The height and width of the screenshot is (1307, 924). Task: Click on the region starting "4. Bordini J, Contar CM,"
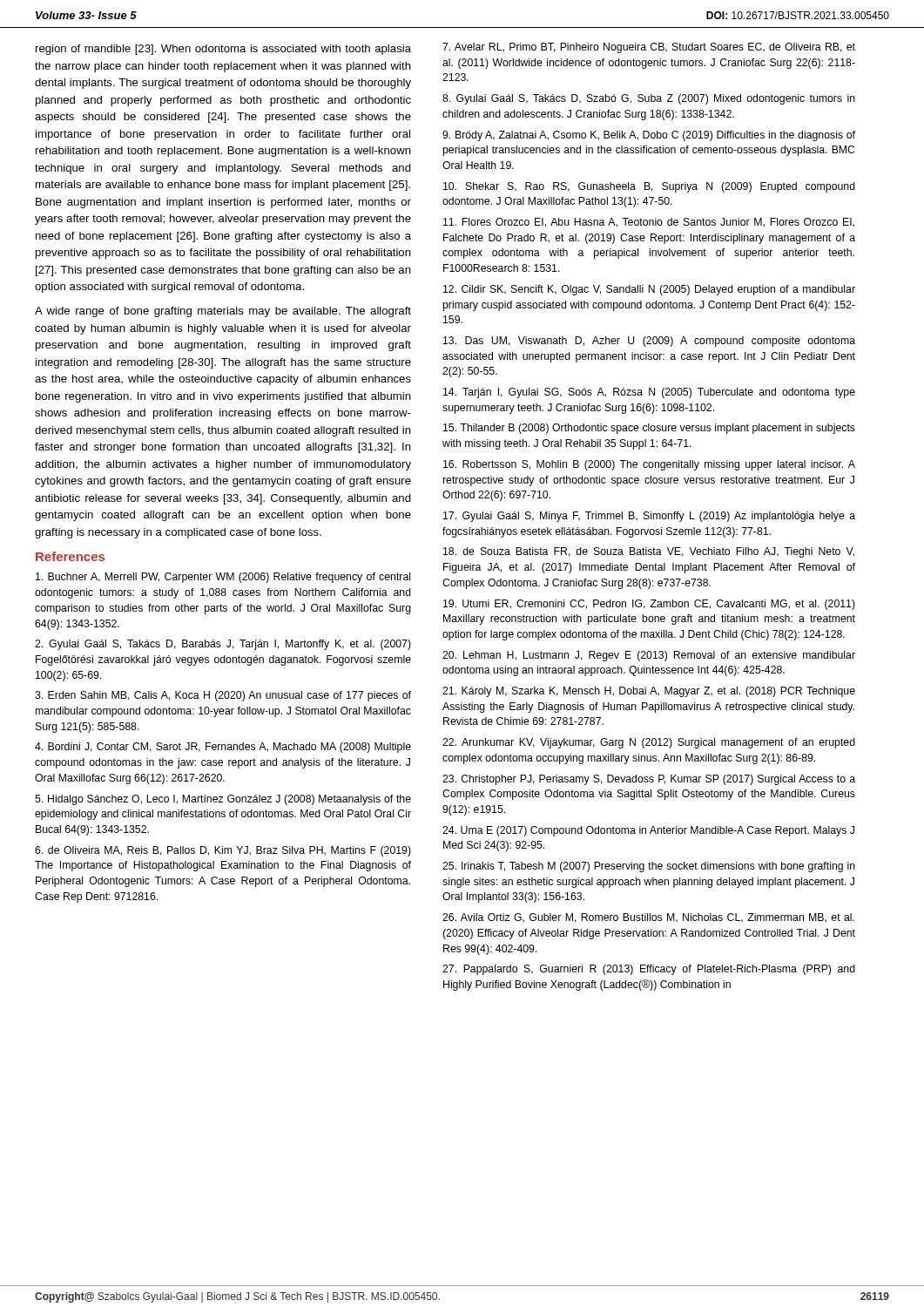[x=223, y=763]
